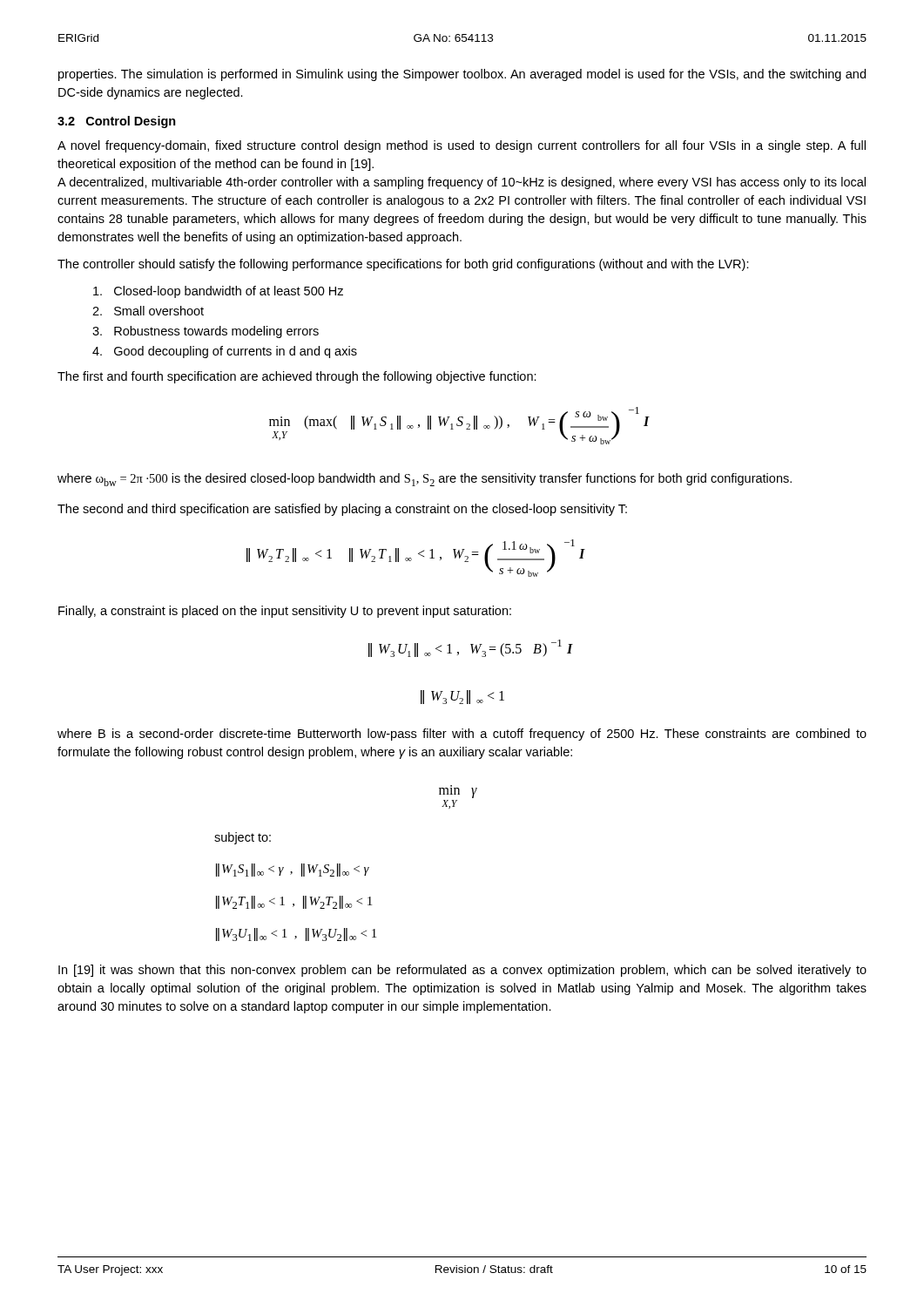Find the text block with the text "A novel frequency-domain, fixed structure control"
This screenshot has height=1307, width=924.
[x=462, y=205]
